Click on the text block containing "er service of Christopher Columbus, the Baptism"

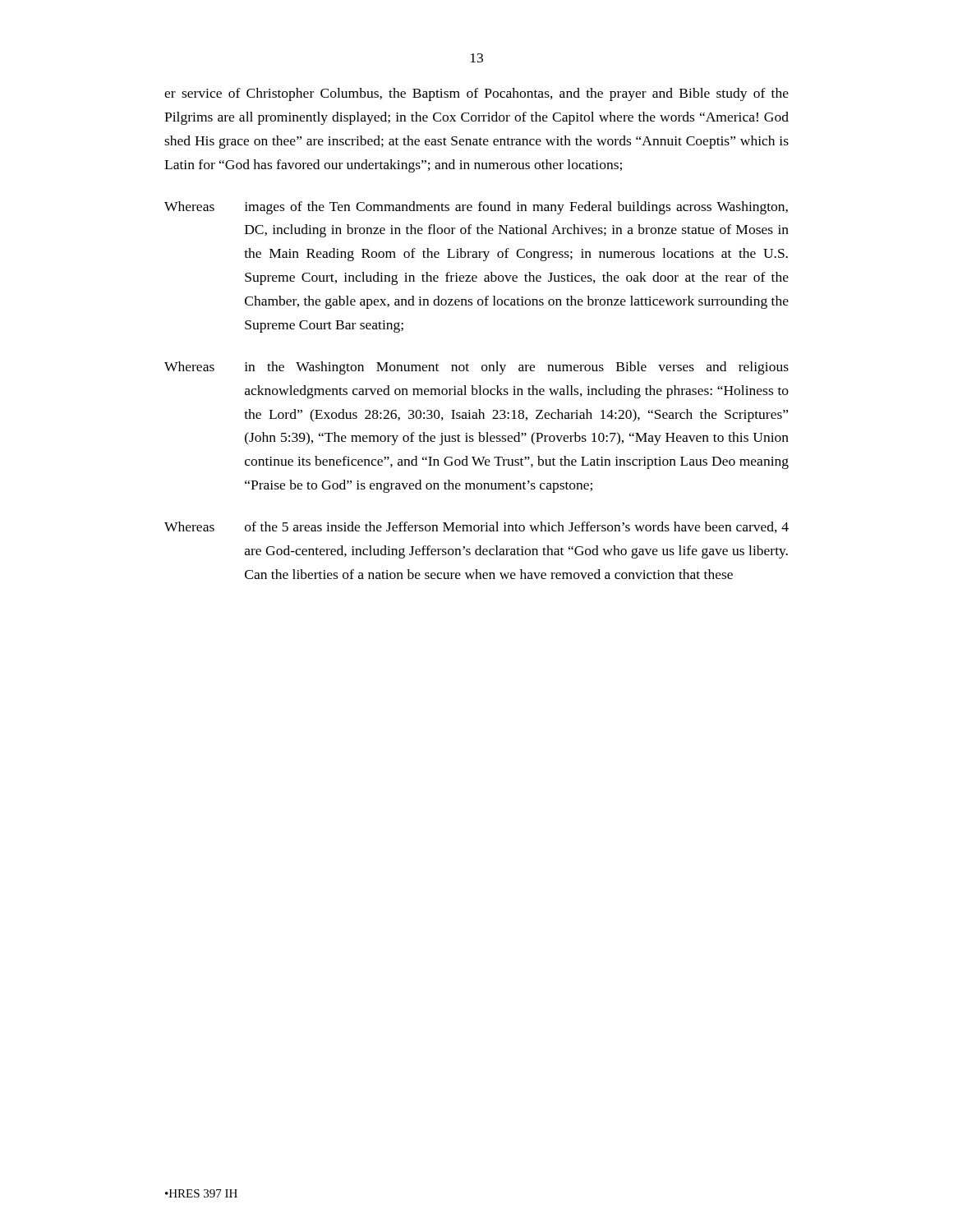click(476, 128)
